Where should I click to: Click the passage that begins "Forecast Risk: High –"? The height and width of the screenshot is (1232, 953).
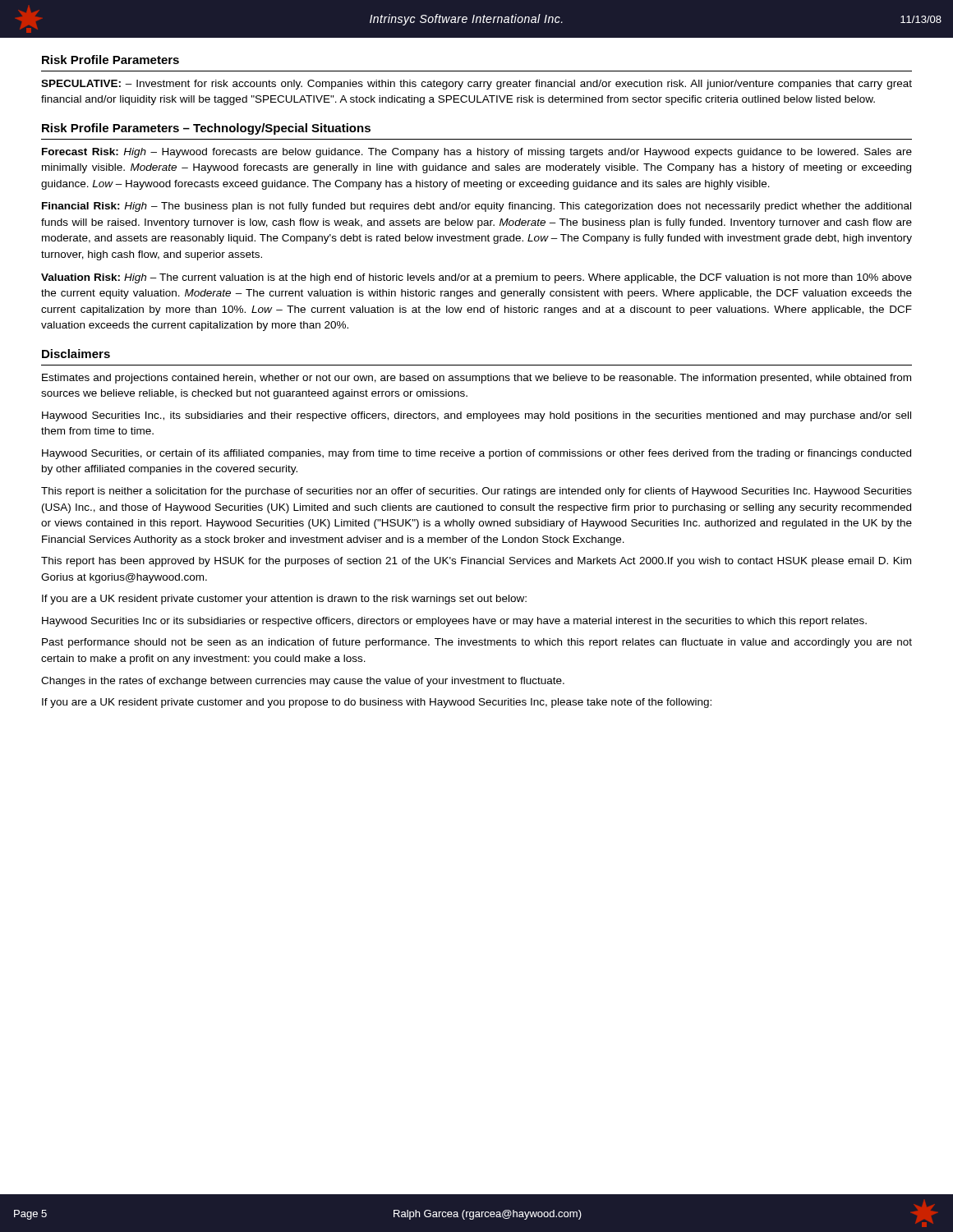tap(476, 167)
